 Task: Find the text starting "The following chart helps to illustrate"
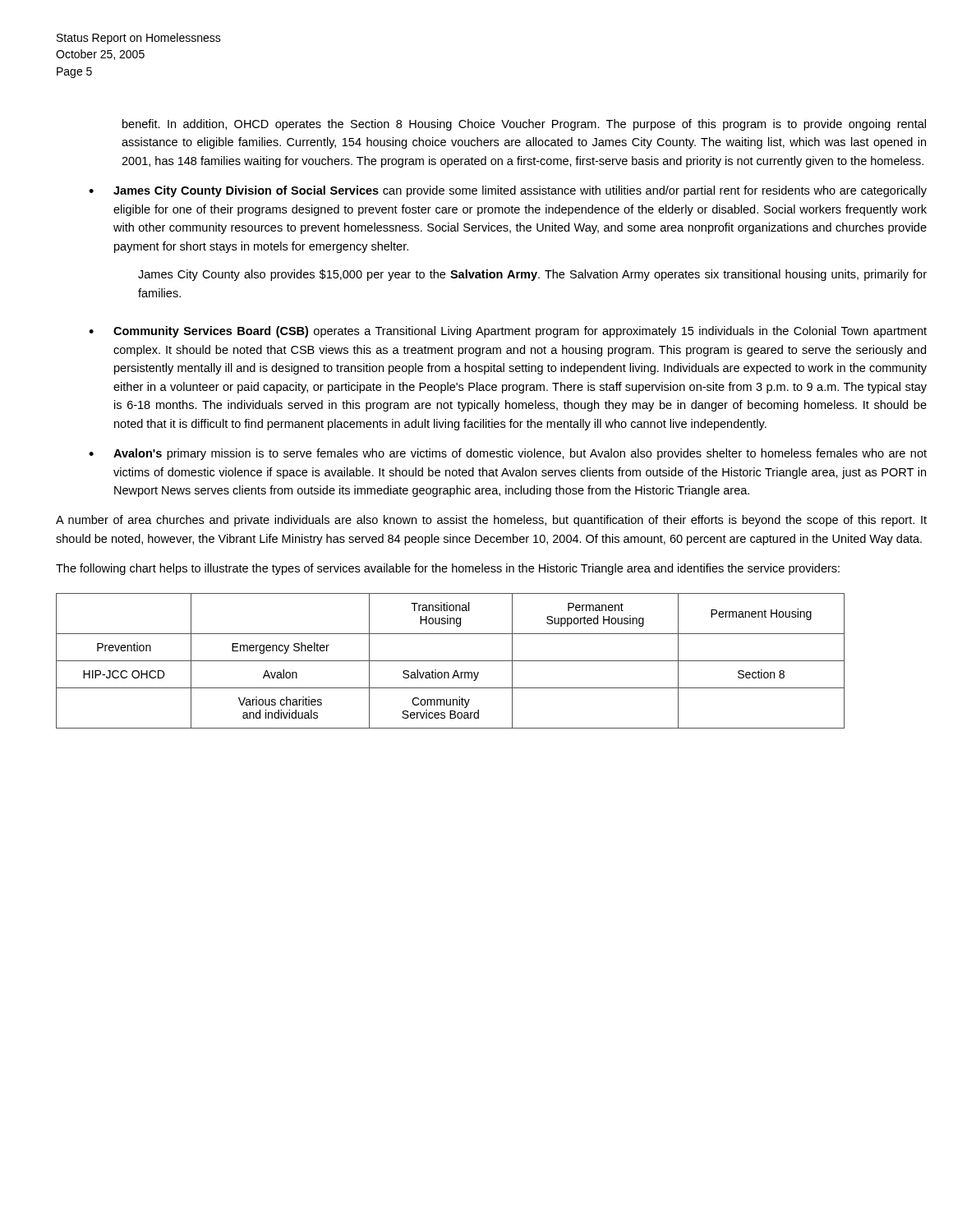[x=448, y=569]
